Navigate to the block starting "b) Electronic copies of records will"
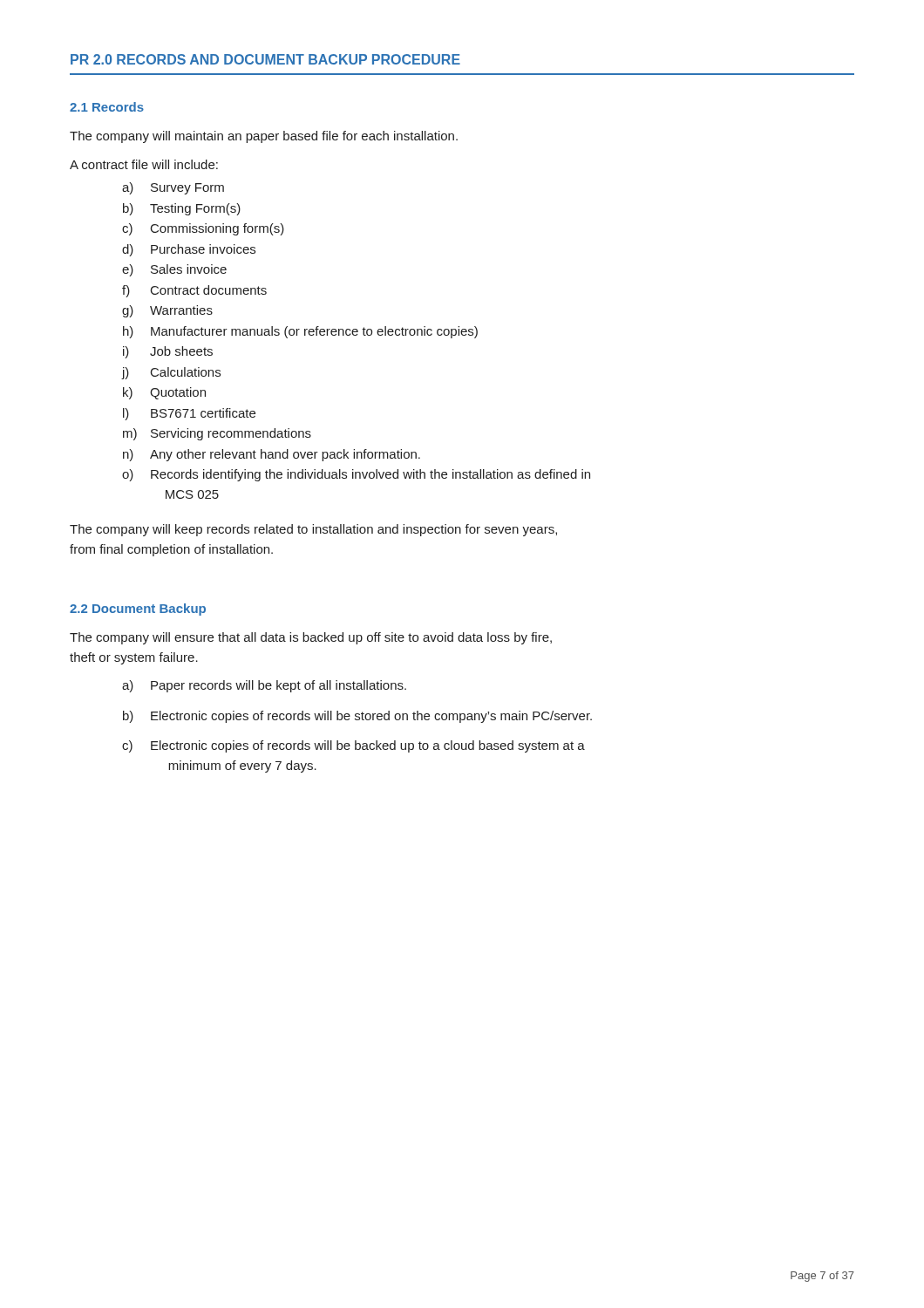 488,716
